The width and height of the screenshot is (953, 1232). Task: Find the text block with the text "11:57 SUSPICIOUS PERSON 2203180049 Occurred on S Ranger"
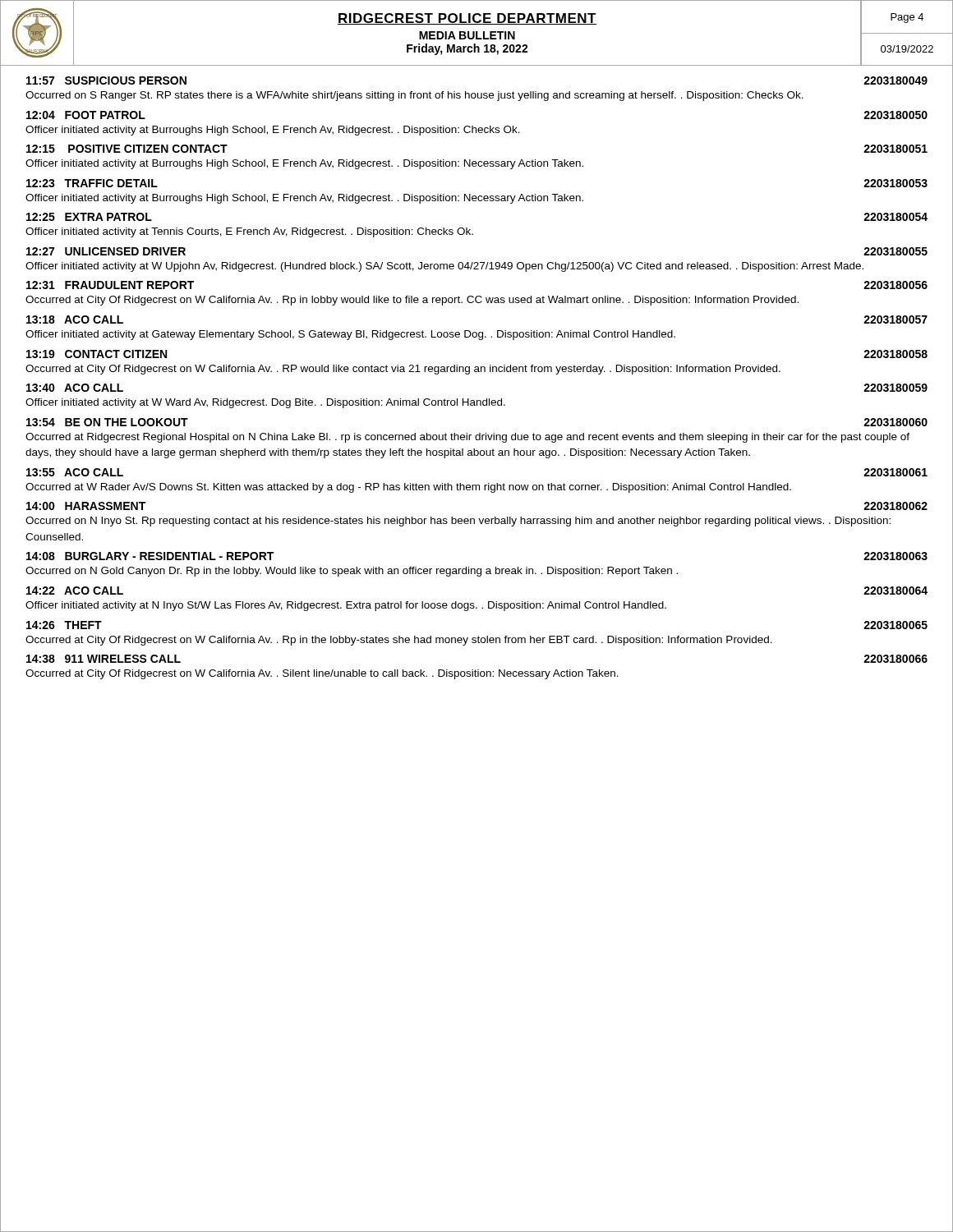pyautogui.click(x=476, y=89)
